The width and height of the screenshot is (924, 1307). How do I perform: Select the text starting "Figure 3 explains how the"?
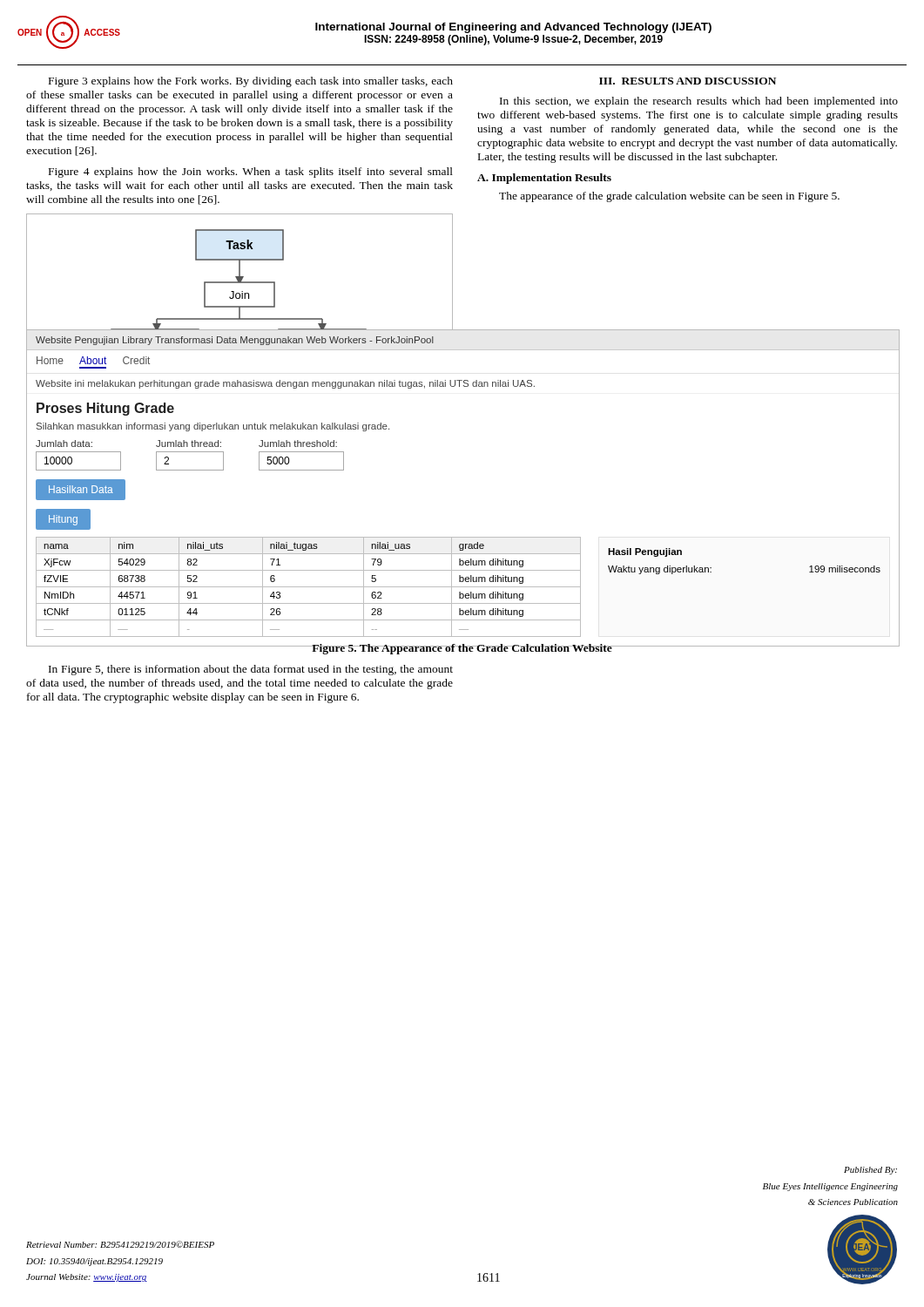coord(240,140)
